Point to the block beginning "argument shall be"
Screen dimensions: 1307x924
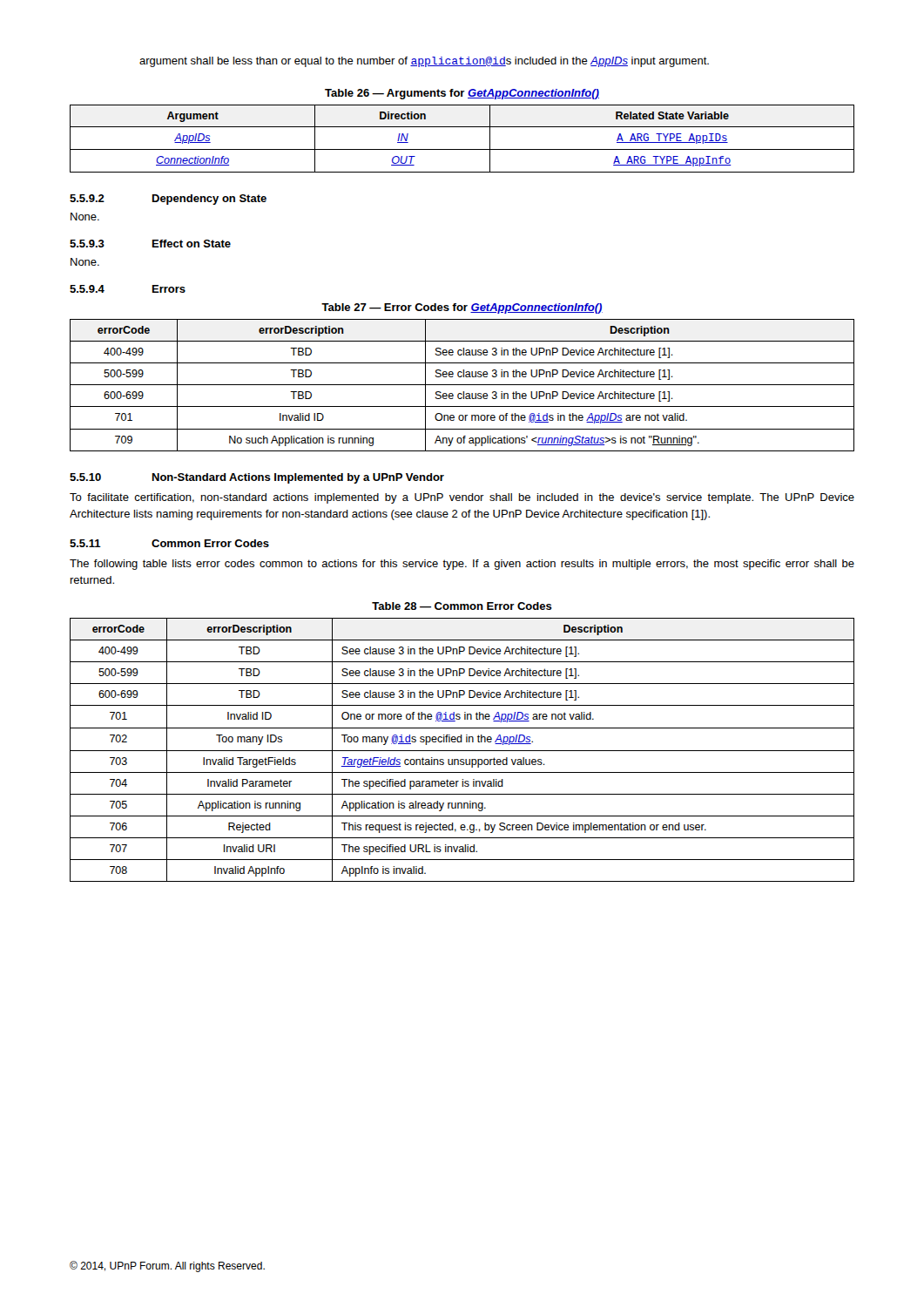(x=424, y=61)
